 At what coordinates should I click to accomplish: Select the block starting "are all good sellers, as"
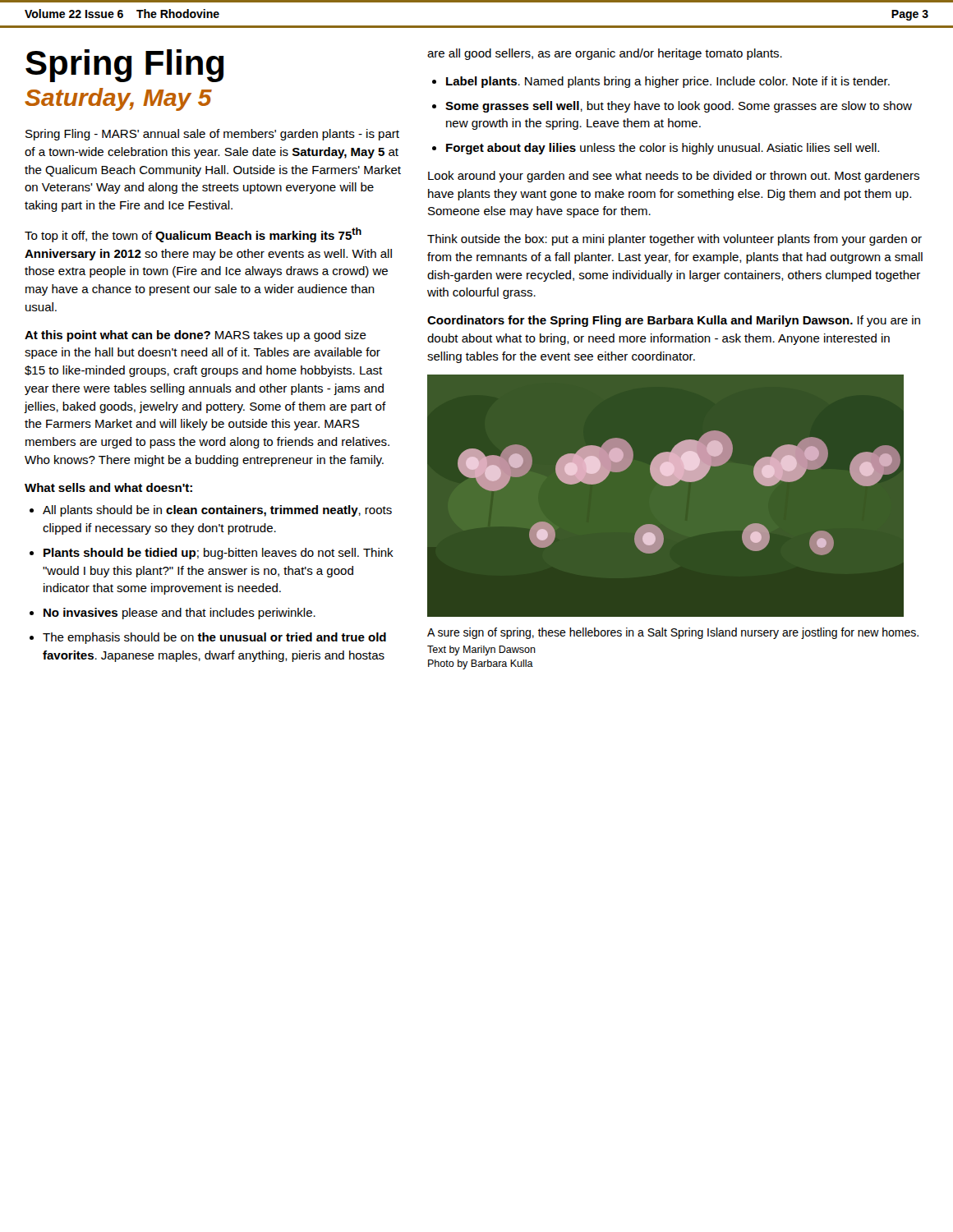tap(678, 53)
